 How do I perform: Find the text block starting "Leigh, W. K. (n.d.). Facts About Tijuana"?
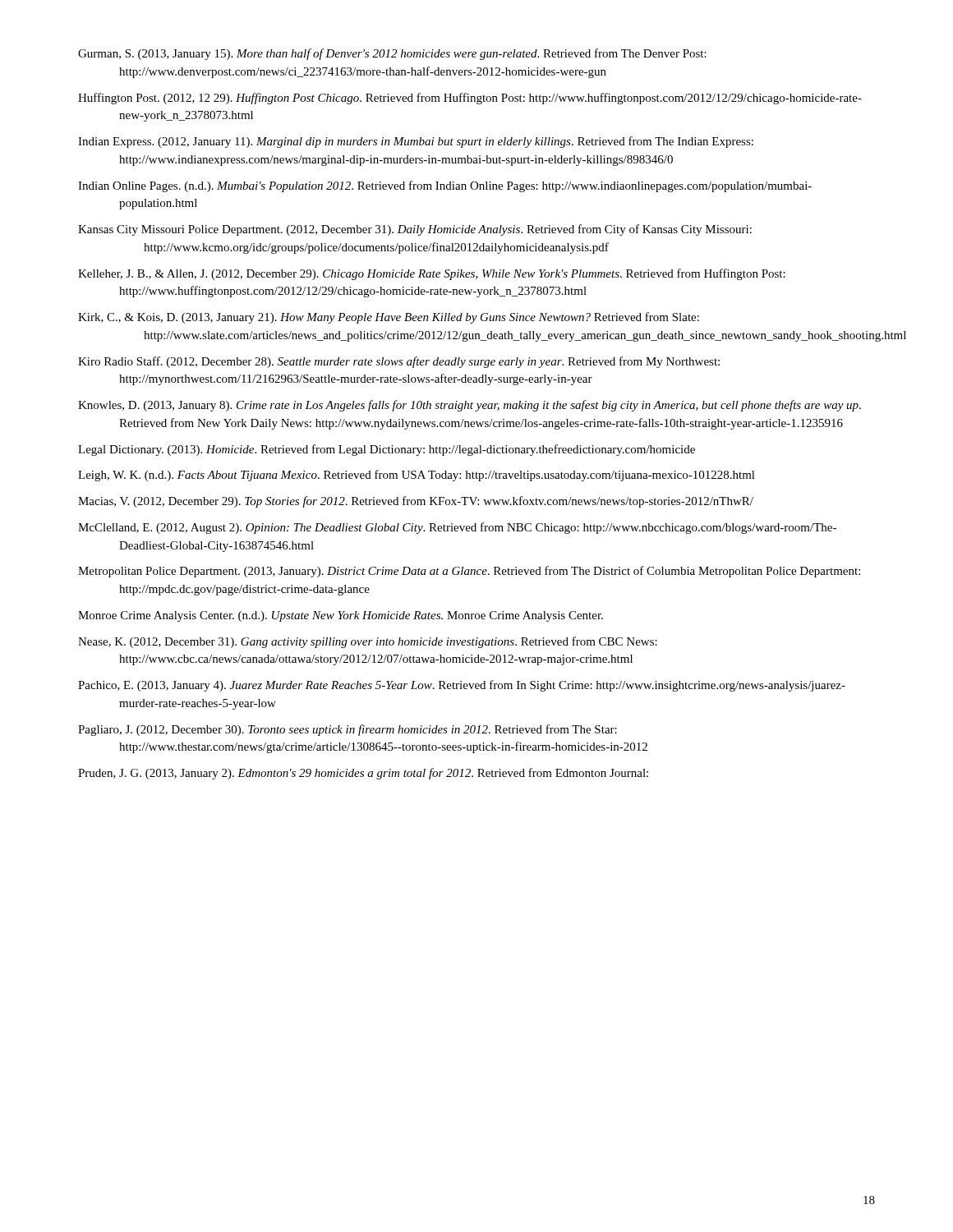(x=417, y=475)
